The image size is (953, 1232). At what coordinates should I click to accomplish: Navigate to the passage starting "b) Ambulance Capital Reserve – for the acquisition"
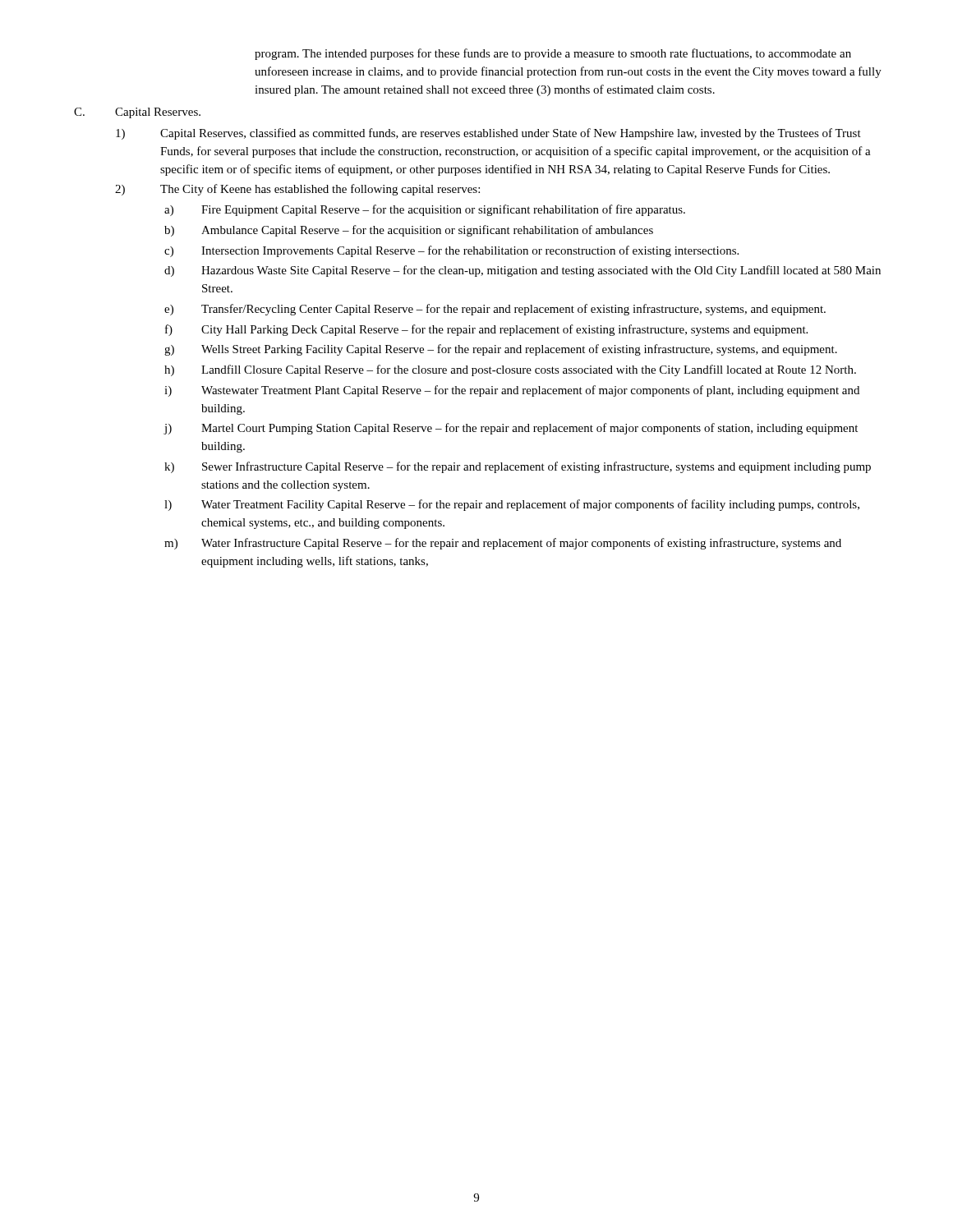click(526, 230)
